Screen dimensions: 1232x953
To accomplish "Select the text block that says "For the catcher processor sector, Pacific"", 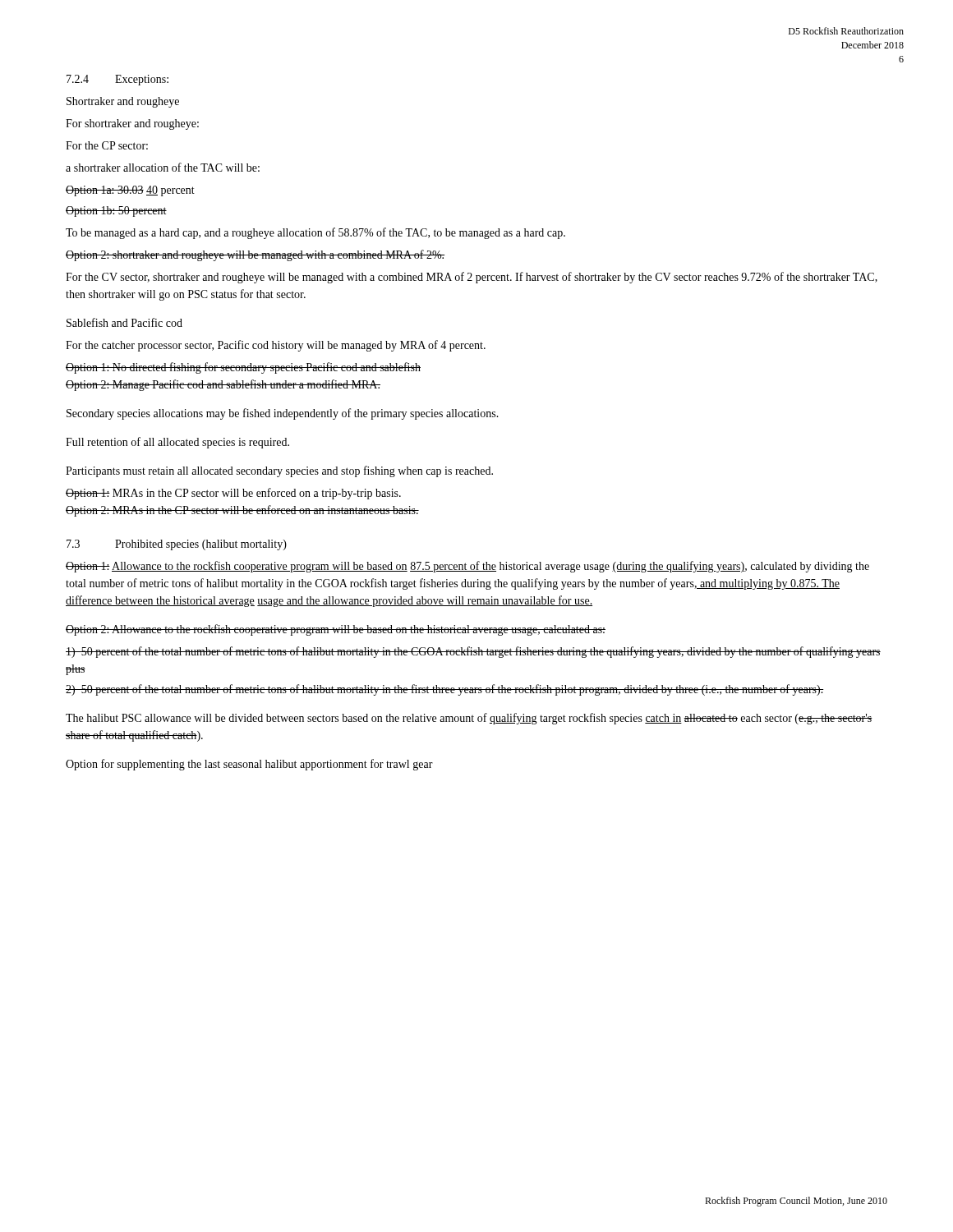I will 476,345.
